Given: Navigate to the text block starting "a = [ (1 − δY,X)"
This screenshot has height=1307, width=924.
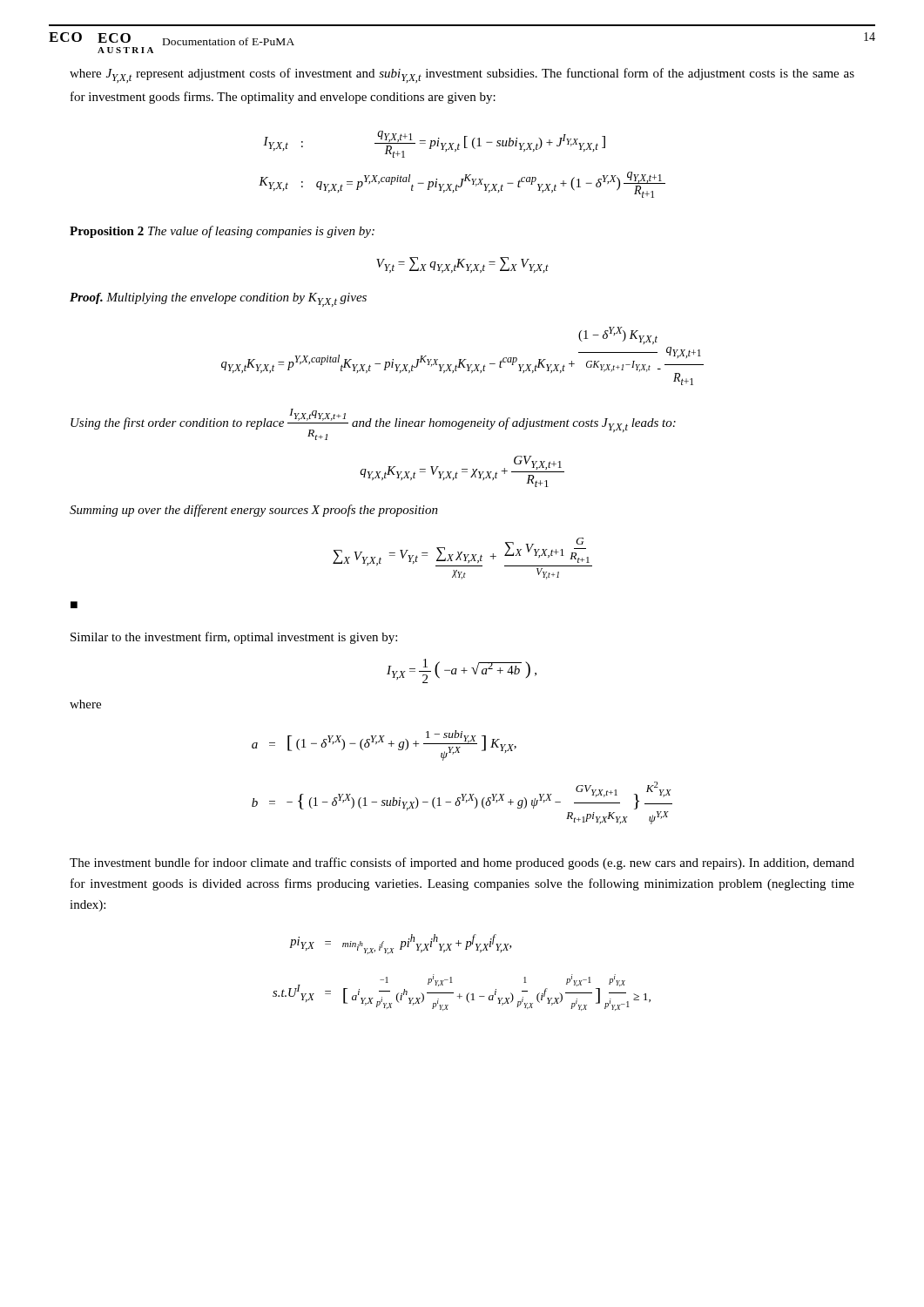Looking at the screenshot, I should tap(462, 779).
